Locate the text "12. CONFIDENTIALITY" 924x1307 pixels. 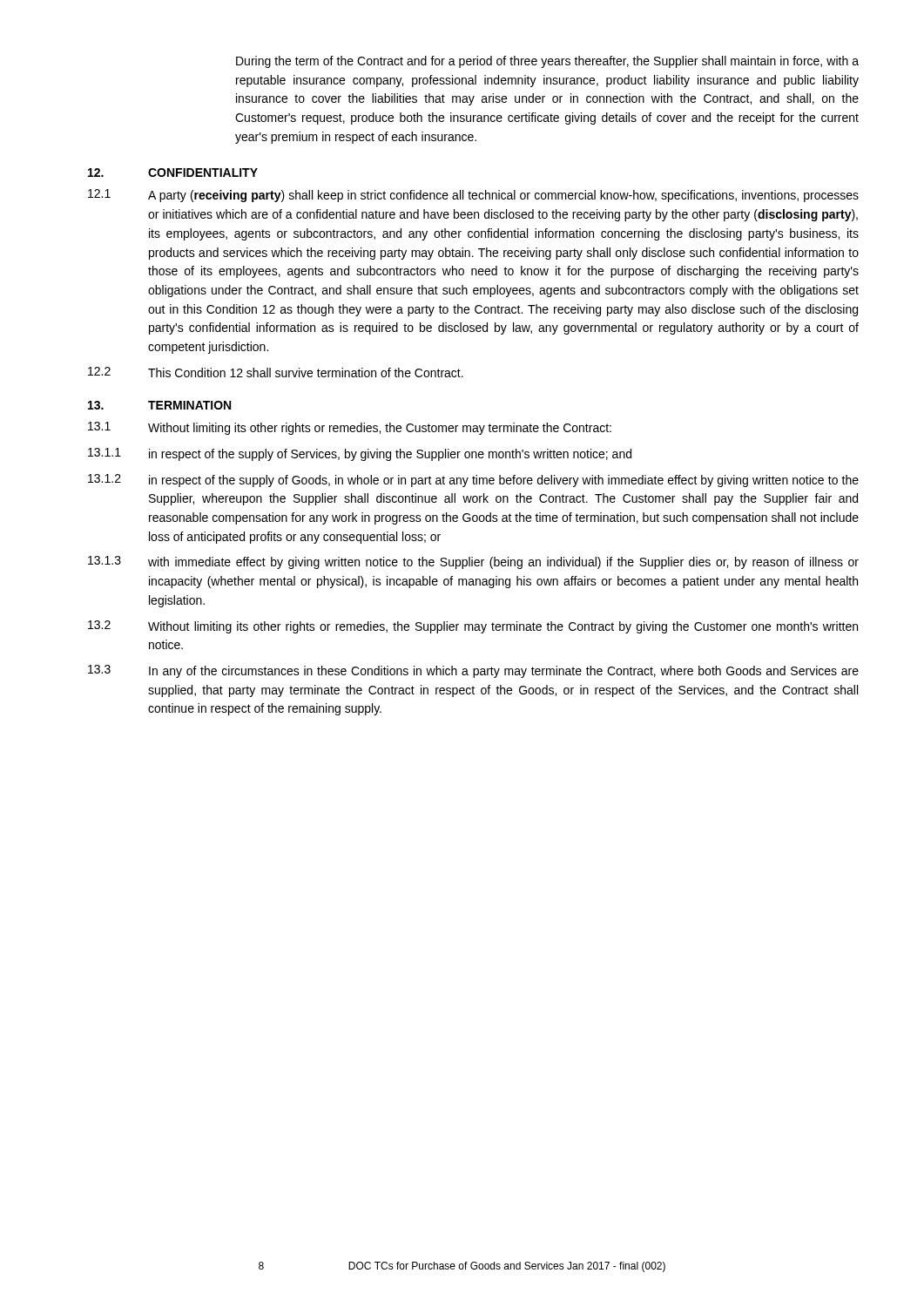point(172,173)
